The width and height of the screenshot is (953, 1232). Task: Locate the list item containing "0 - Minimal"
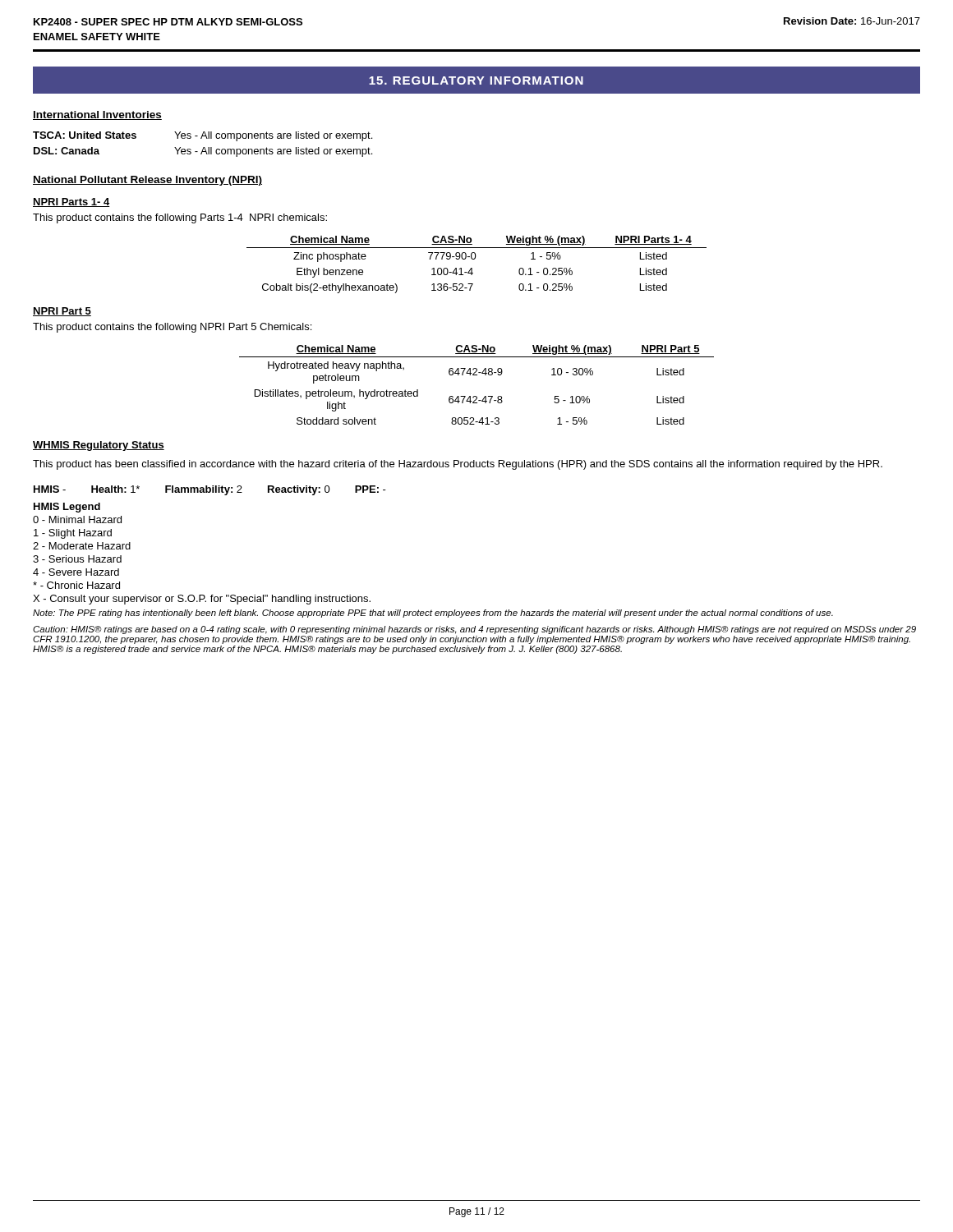(x=77, y=519)
